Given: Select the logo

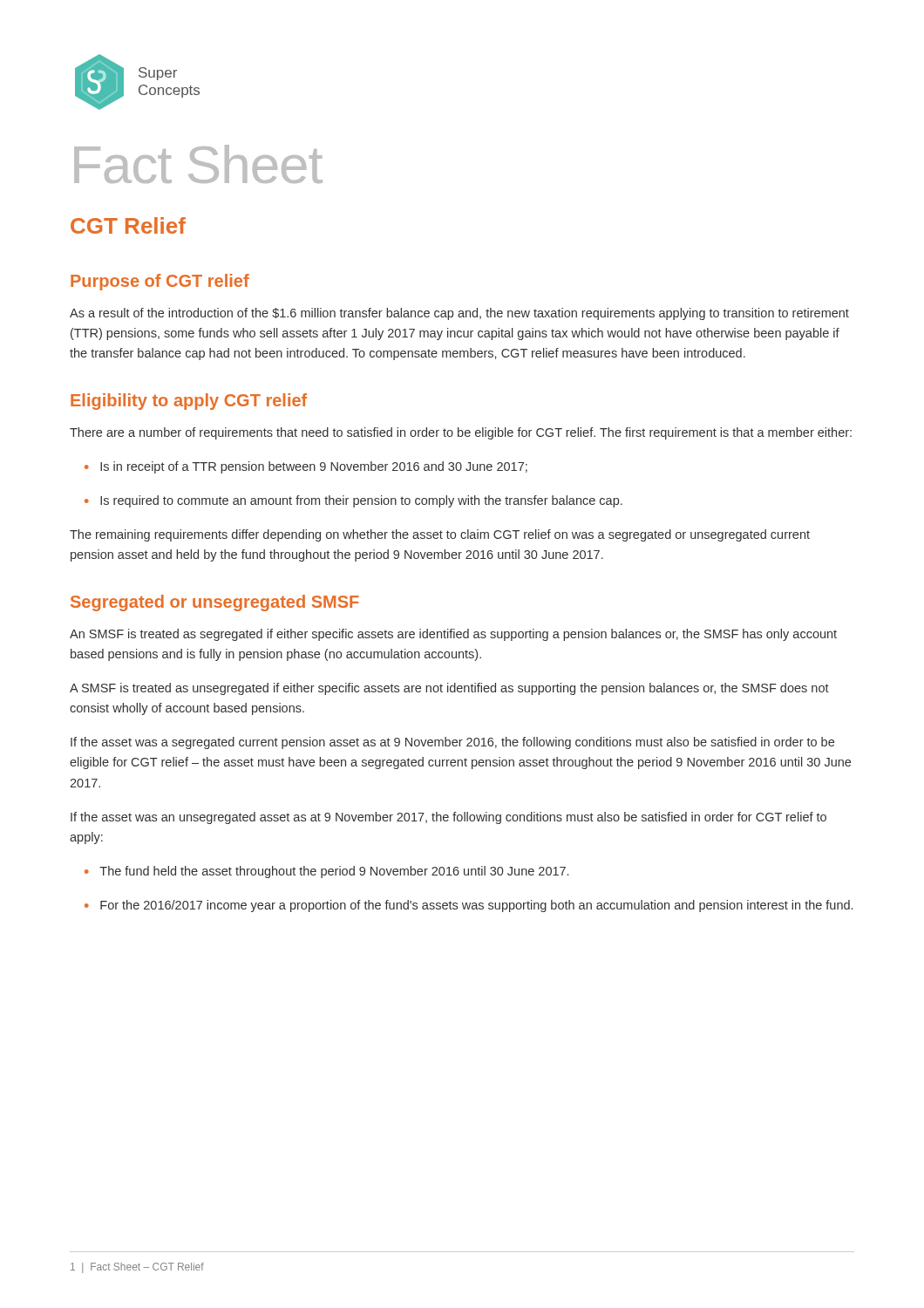Looking at the screenshot, I should (x=462, y=82).
